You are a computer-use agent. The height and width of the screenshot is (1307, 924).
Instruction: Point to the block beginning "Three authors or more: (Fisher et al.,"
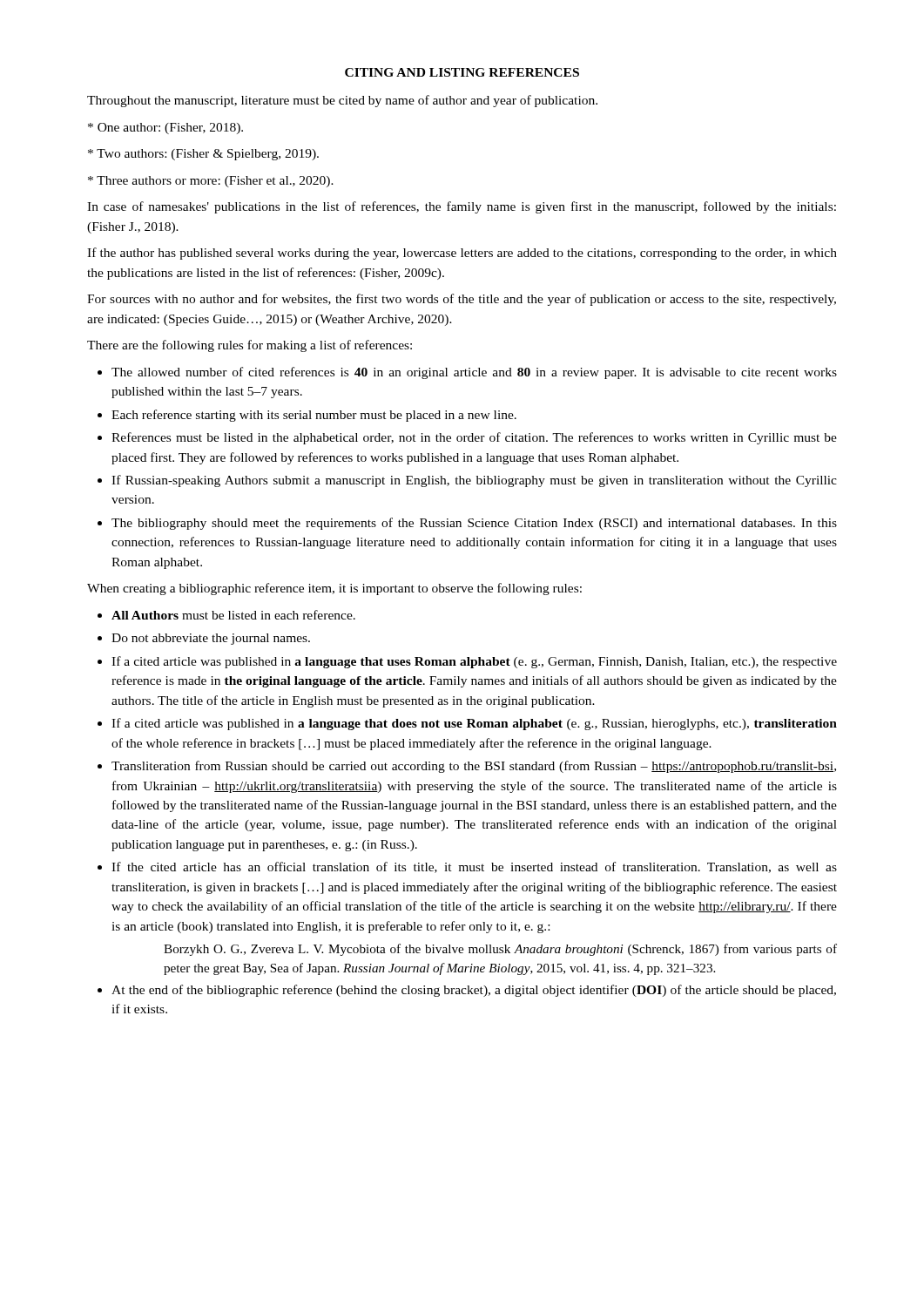[x=210, y=180]
